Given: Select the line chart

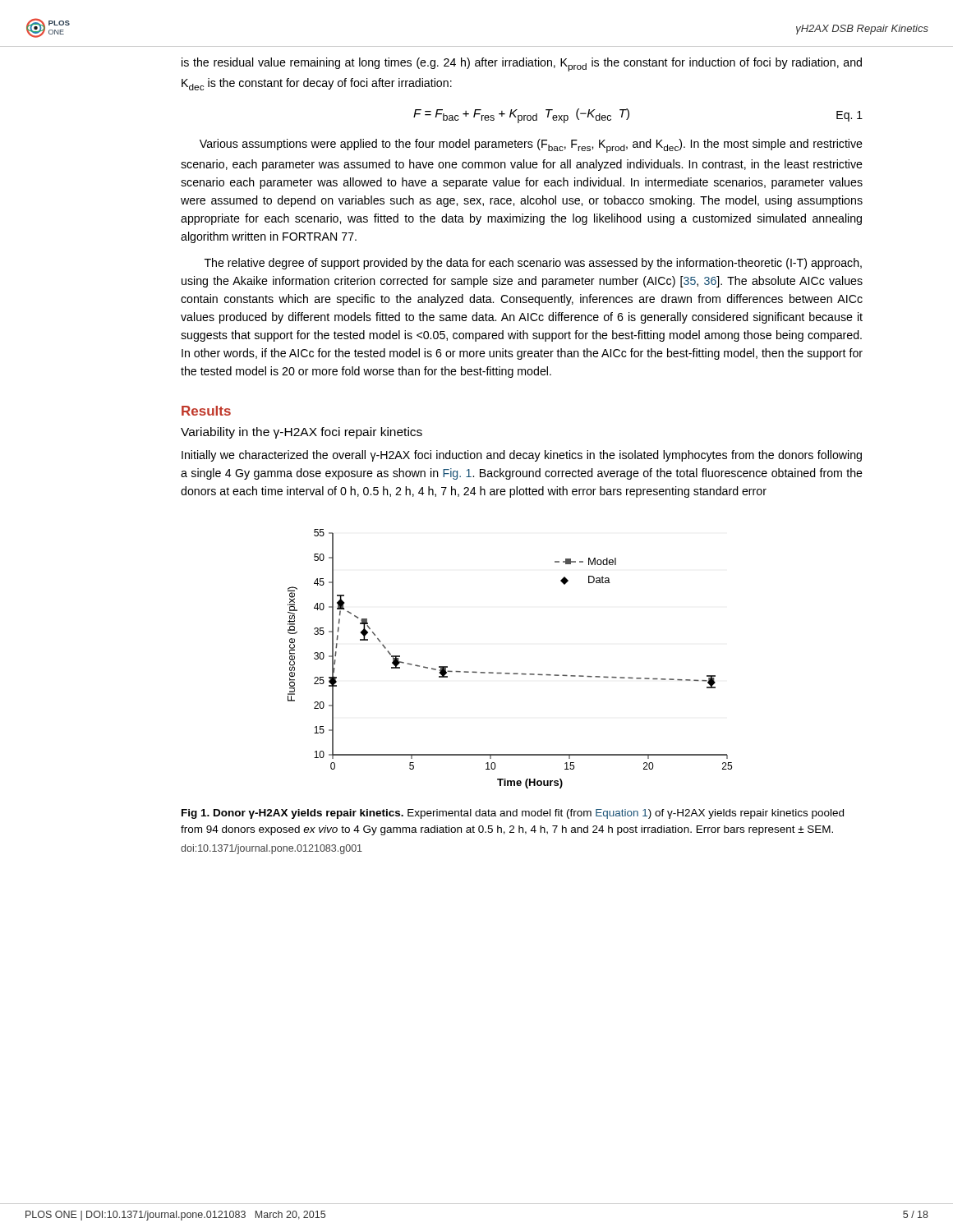Looking at the screenshot, I should click(522, 658).
